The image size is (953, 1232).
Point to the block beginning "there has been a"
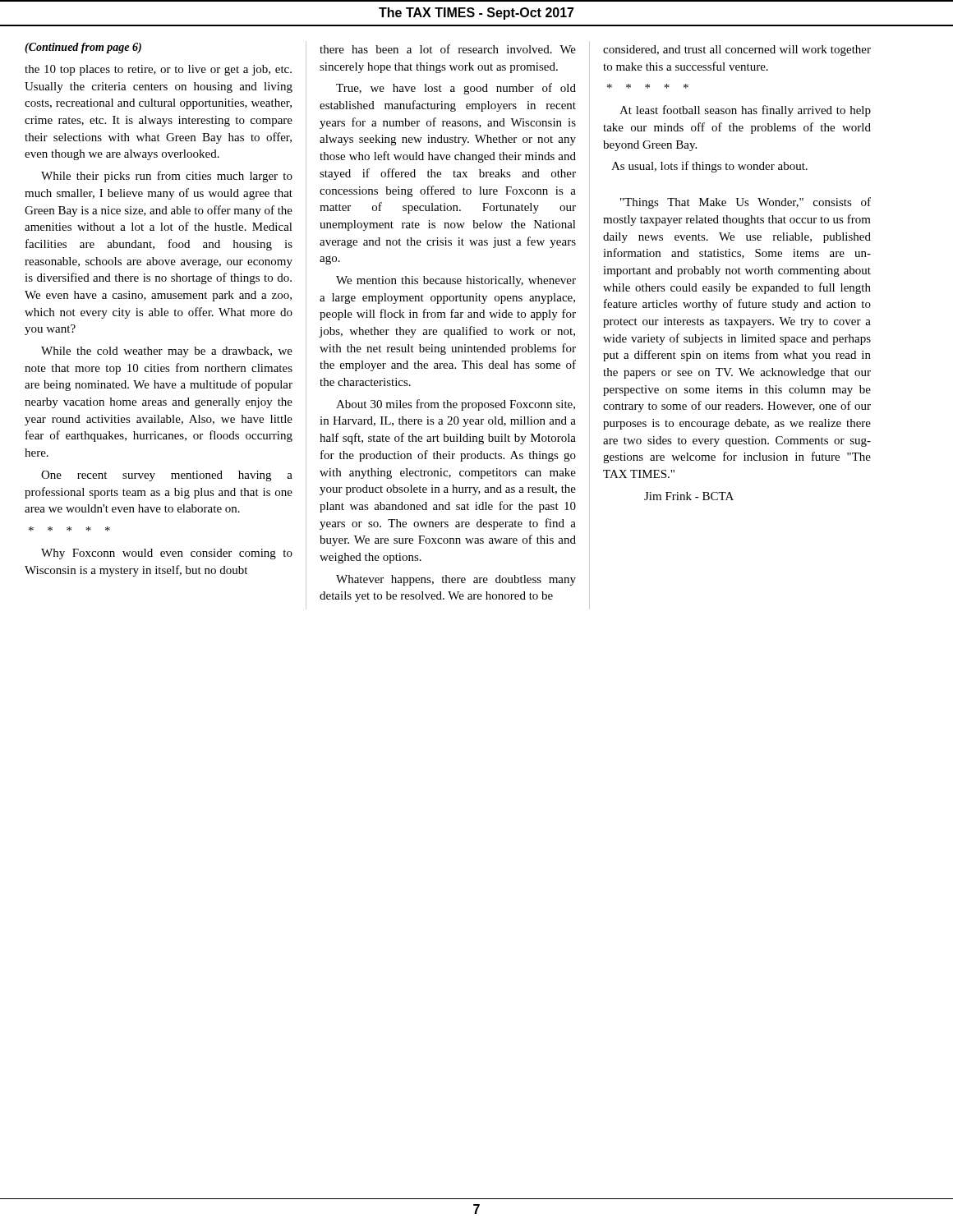pyautogui.click(x=448, y=323)
